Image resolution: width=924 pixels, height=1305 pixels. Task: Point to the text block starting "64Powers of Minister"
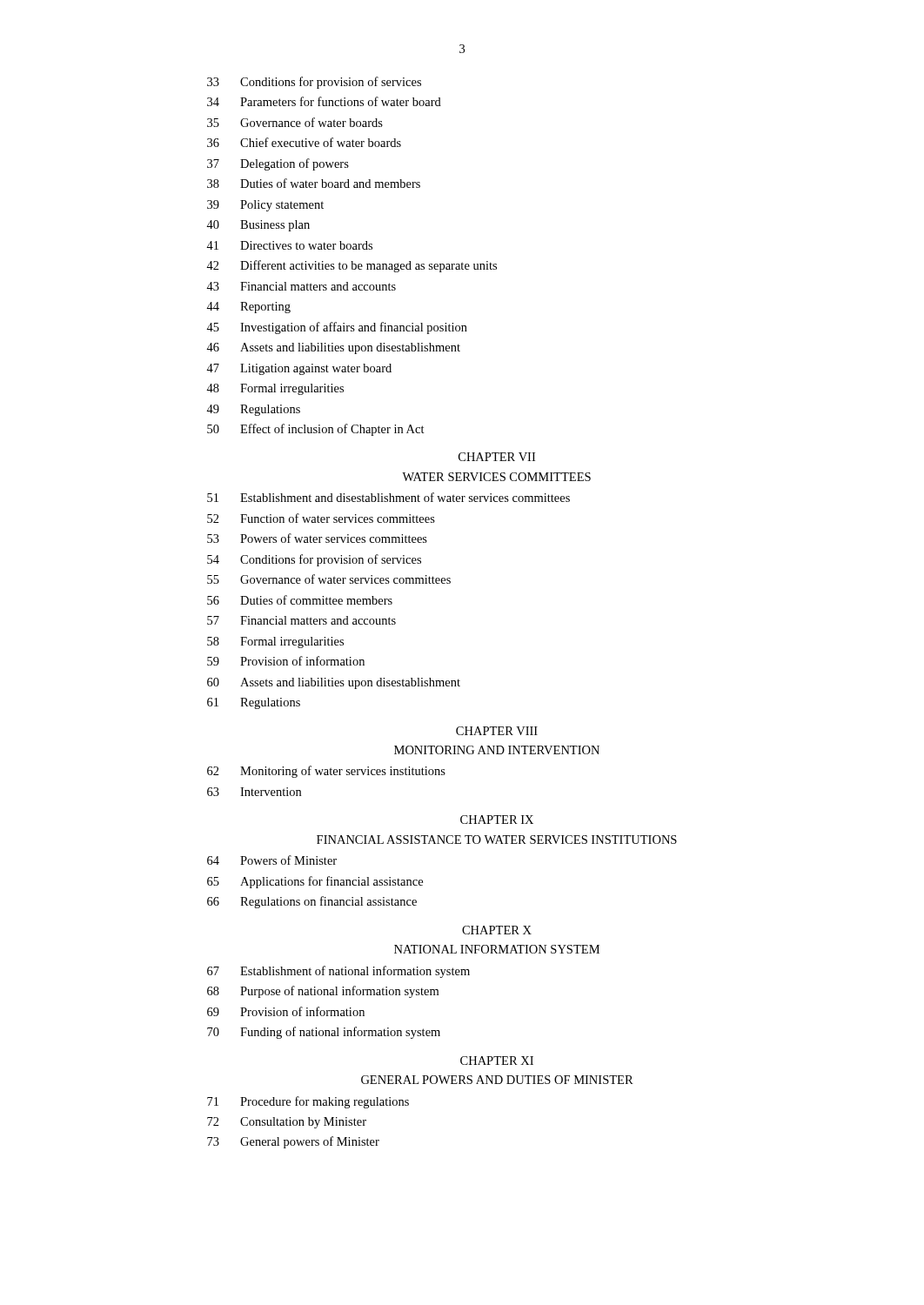click(255, 861)
